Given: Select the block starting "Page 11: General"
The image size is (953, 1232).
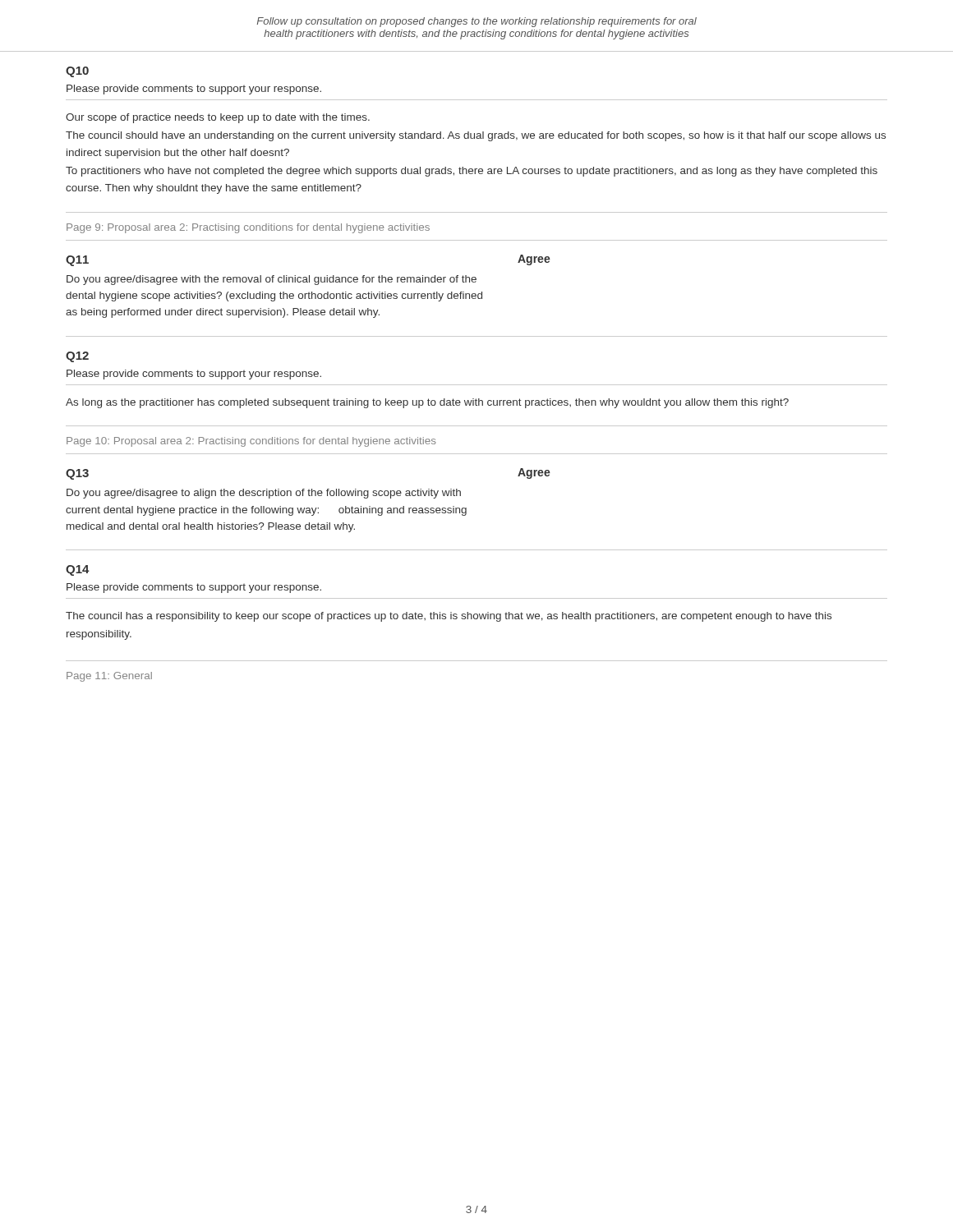Looking at the screenshot, I should point(109,676).
